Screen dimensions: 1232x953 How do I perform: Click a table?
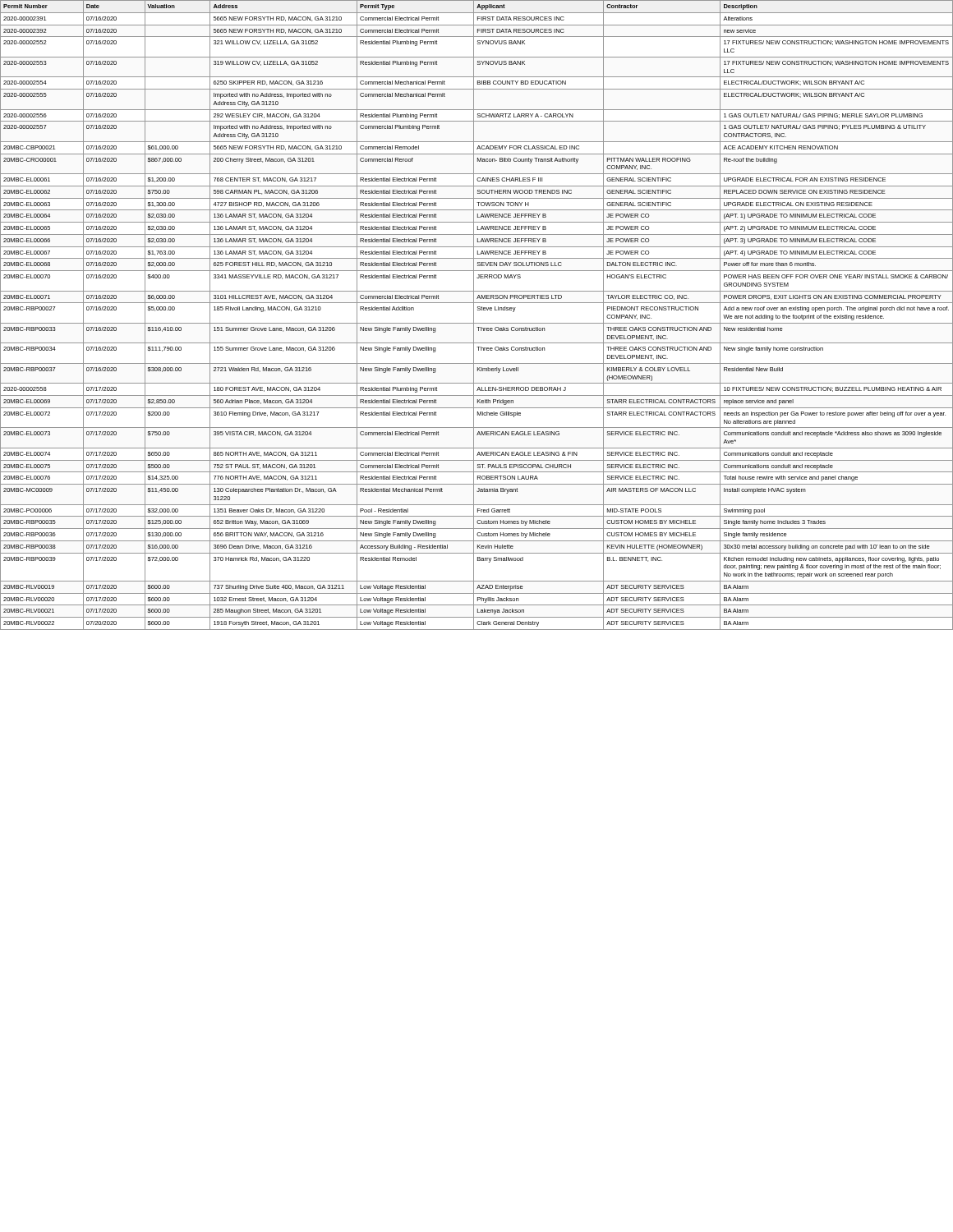[476, 315]
